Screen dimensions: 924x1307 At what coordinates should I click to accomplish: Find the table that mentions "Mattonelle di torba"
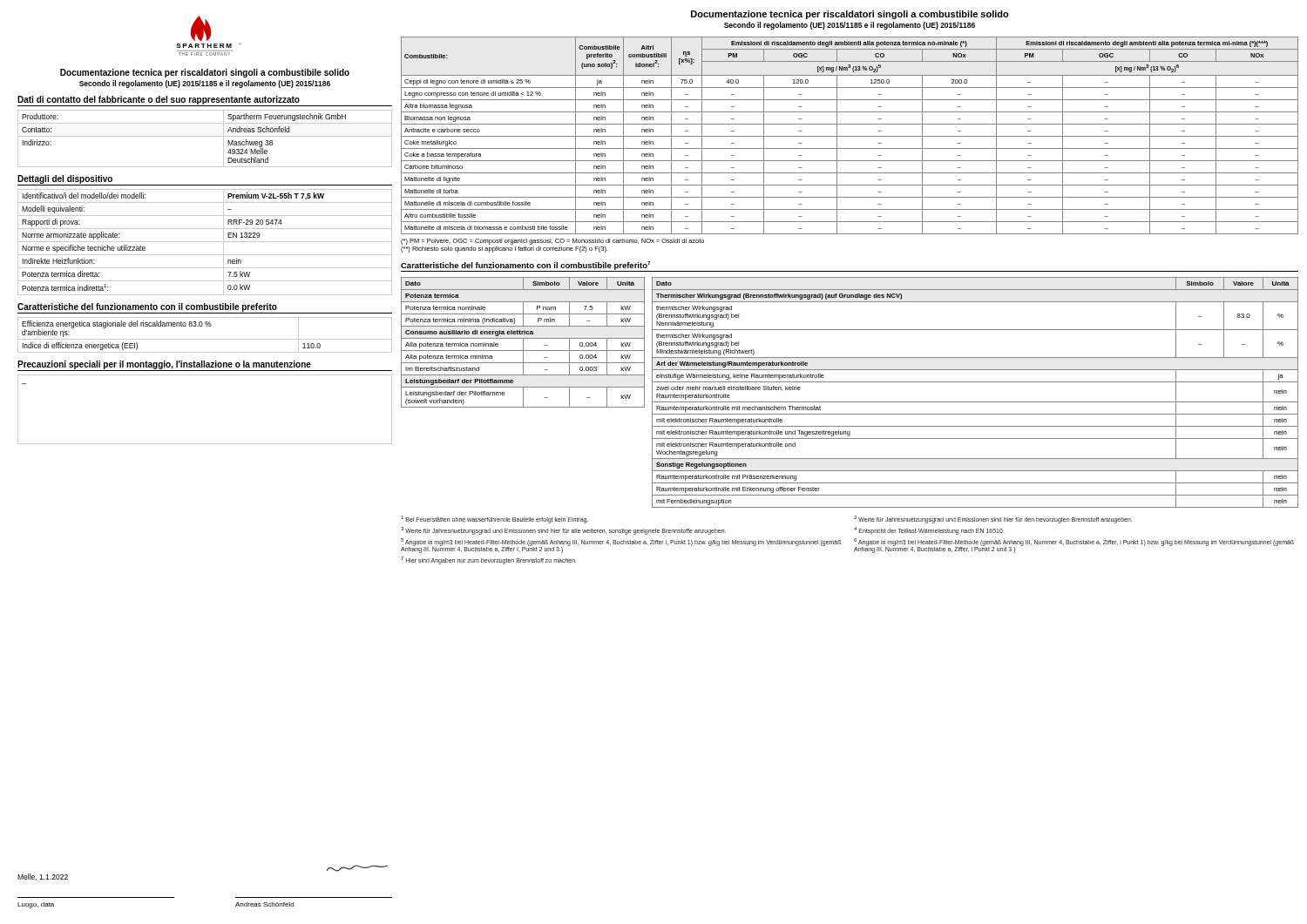click(x=850, y=136)
